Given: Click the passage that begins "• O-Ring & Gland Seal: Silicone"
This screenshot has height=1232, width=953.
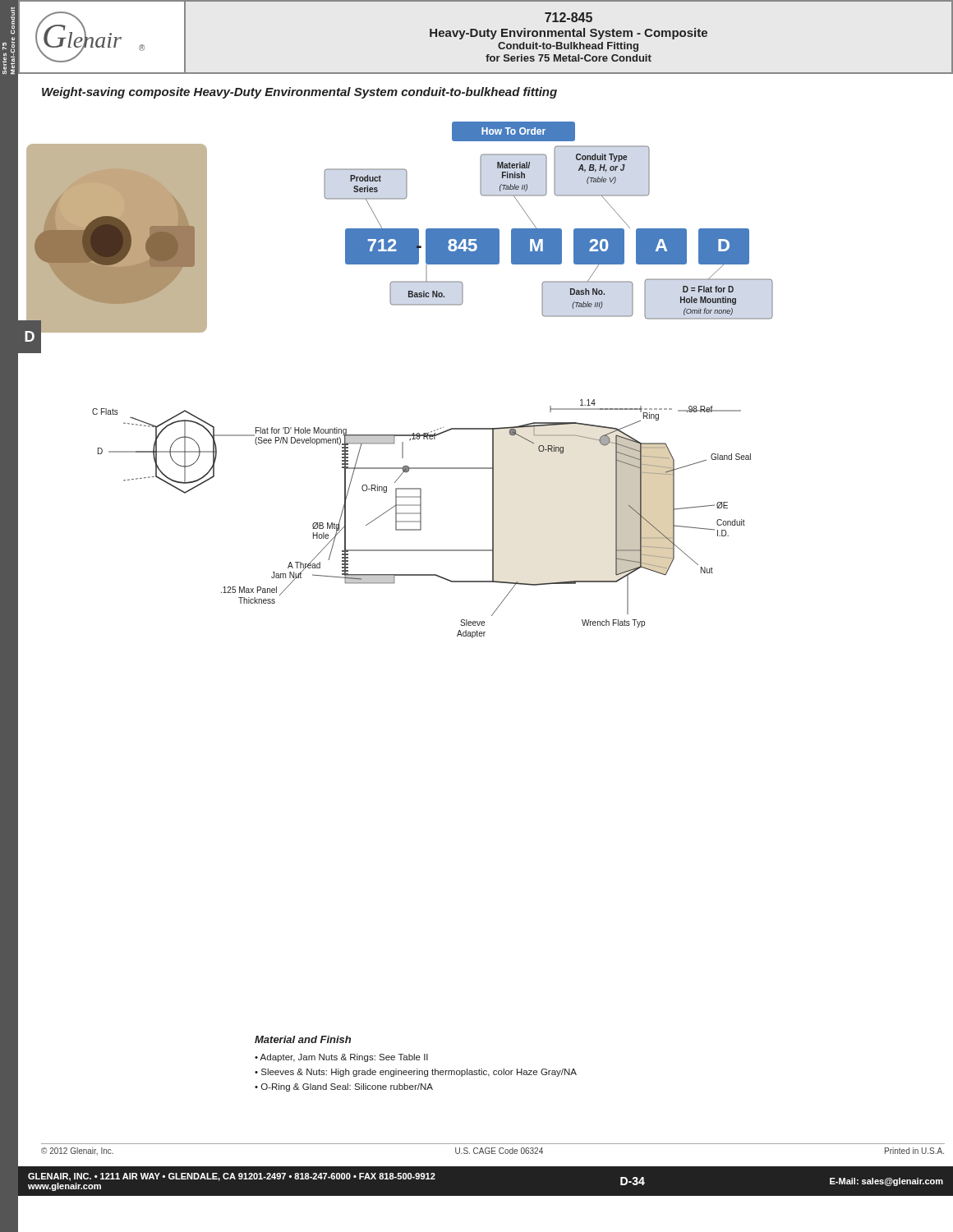Looking at the screenshot, I should coord(344,1087).
